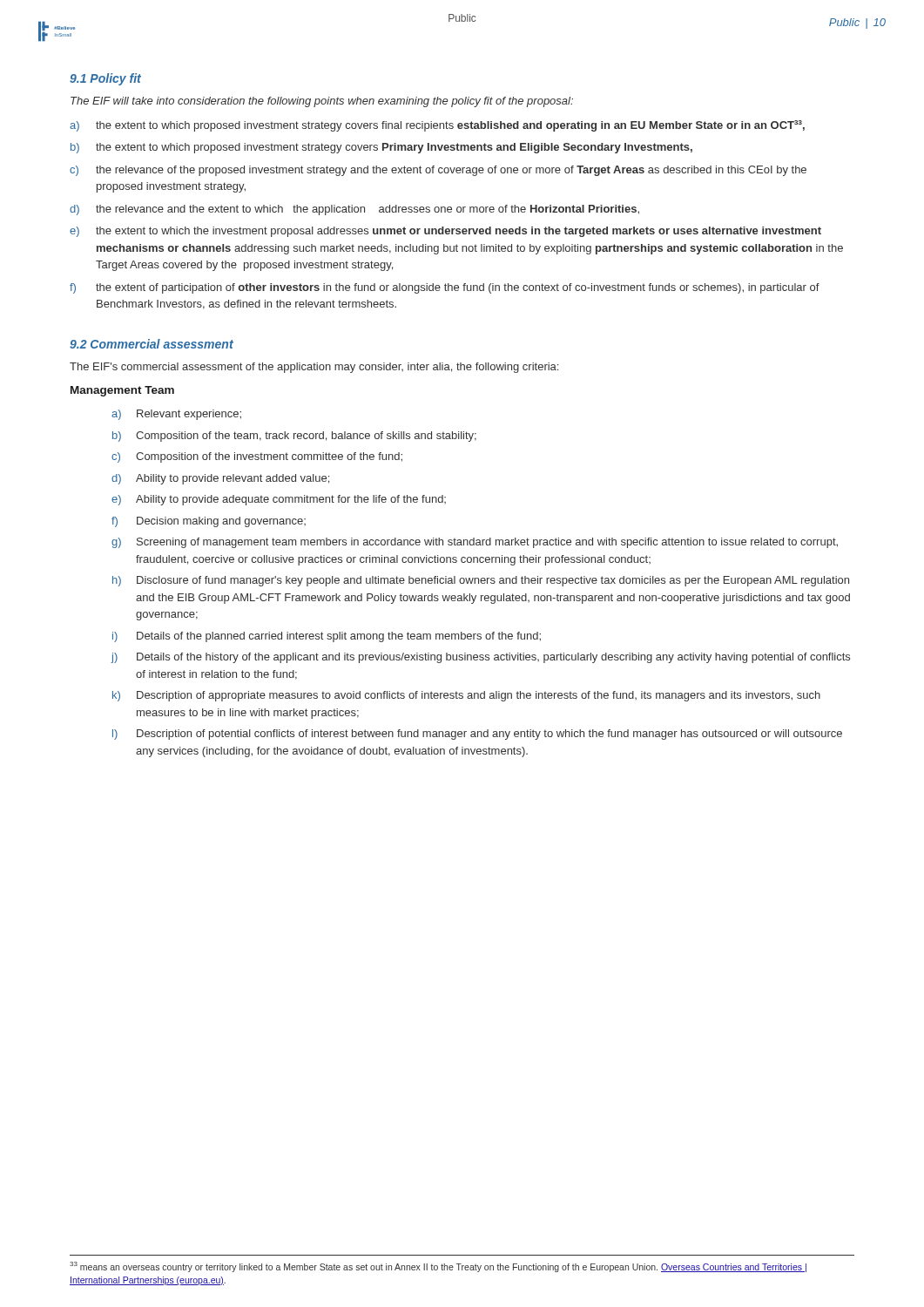Navigate to the text starting "Management Team"
The image size is (924, 1307).
click(x=122, y=390)
